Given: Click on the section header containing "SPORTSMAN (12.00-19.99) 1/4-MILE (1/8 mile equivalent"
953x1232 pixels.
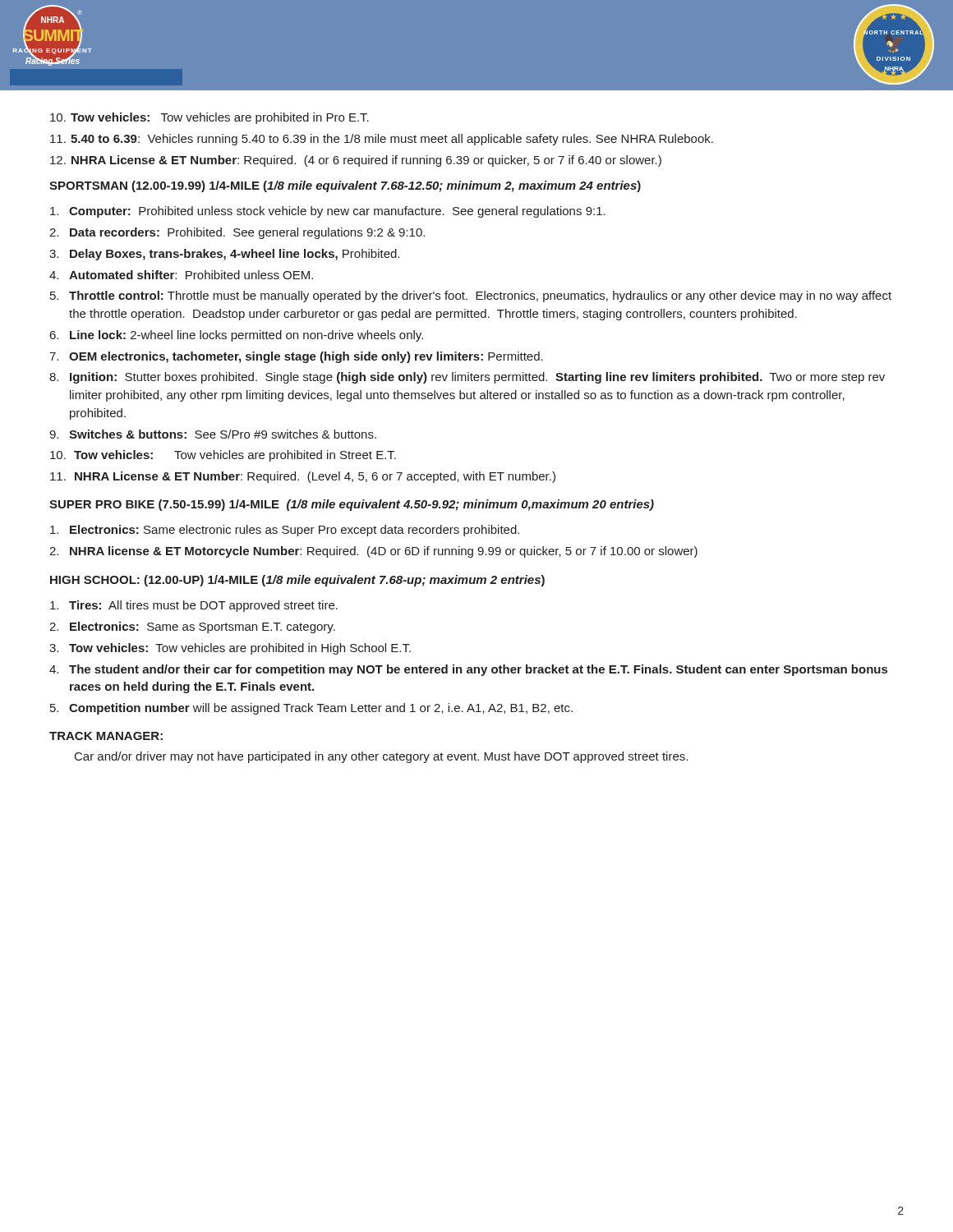Looking at the screenshot, I should (345, 185).
